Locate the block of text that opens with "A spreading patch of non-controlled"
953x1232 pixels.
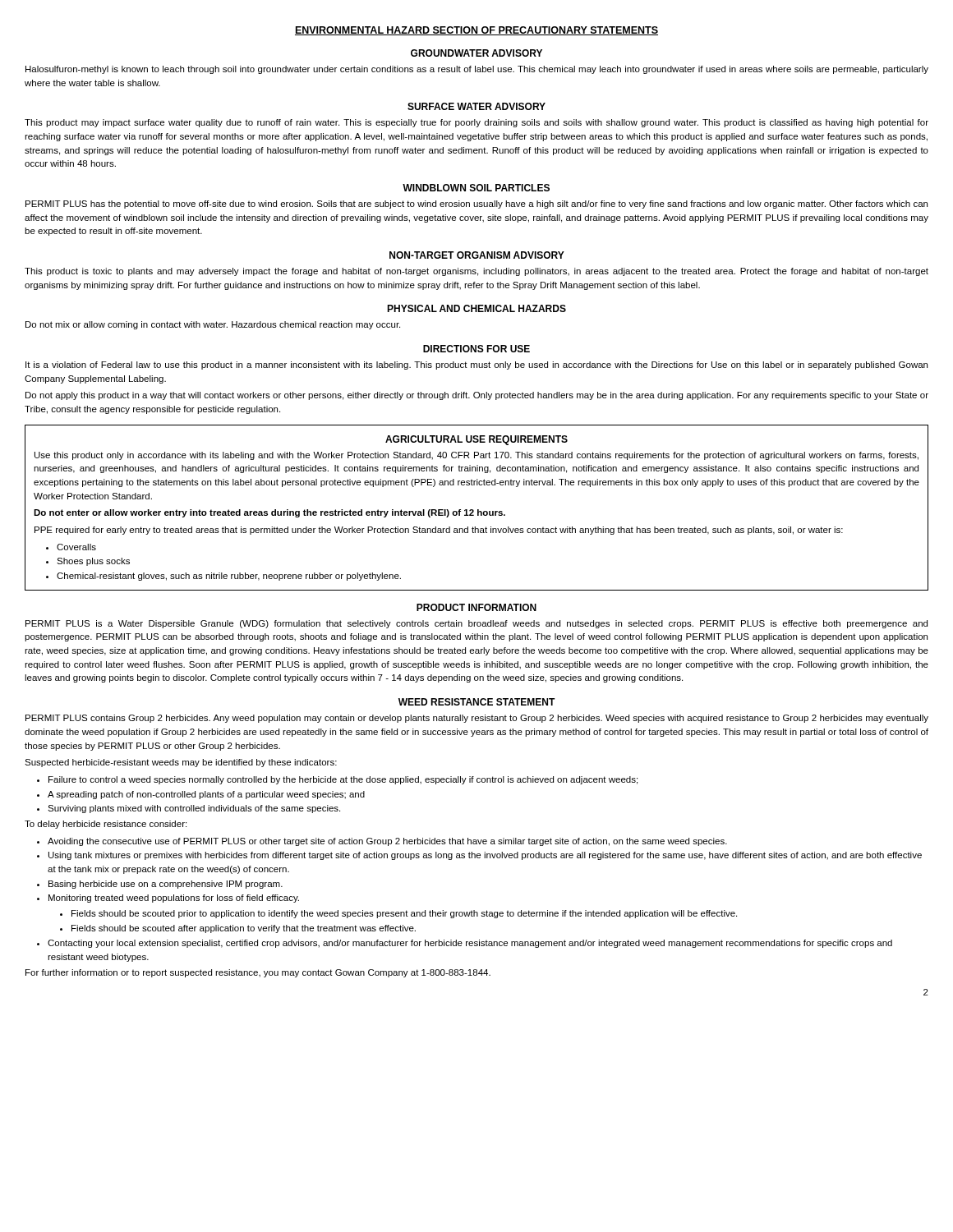point(206,794)
